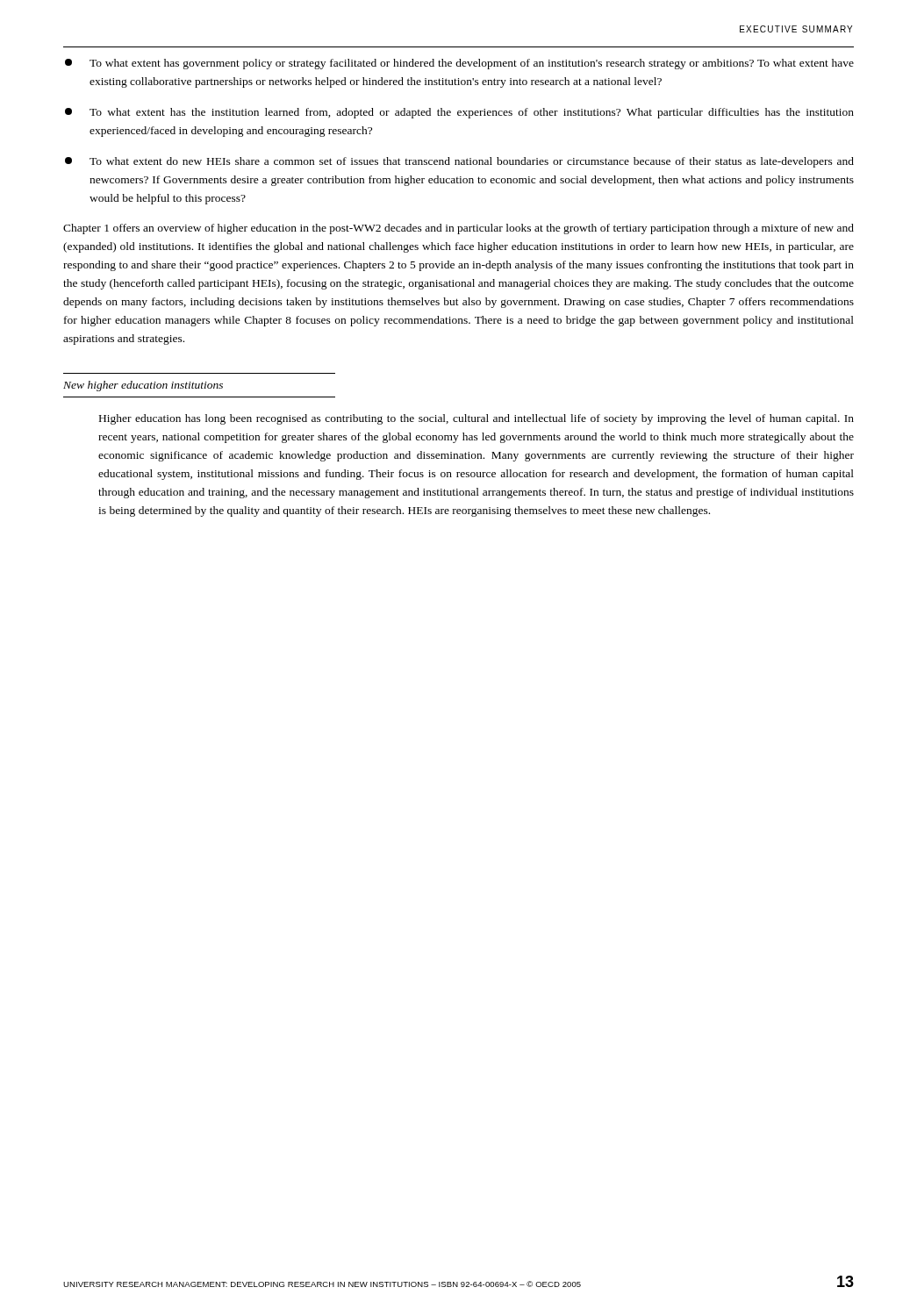Image resolution: width=917 pixels, height=1316 pixels.
Task: Find the text starting "New higher education institutions"
Action: [143, 385]
